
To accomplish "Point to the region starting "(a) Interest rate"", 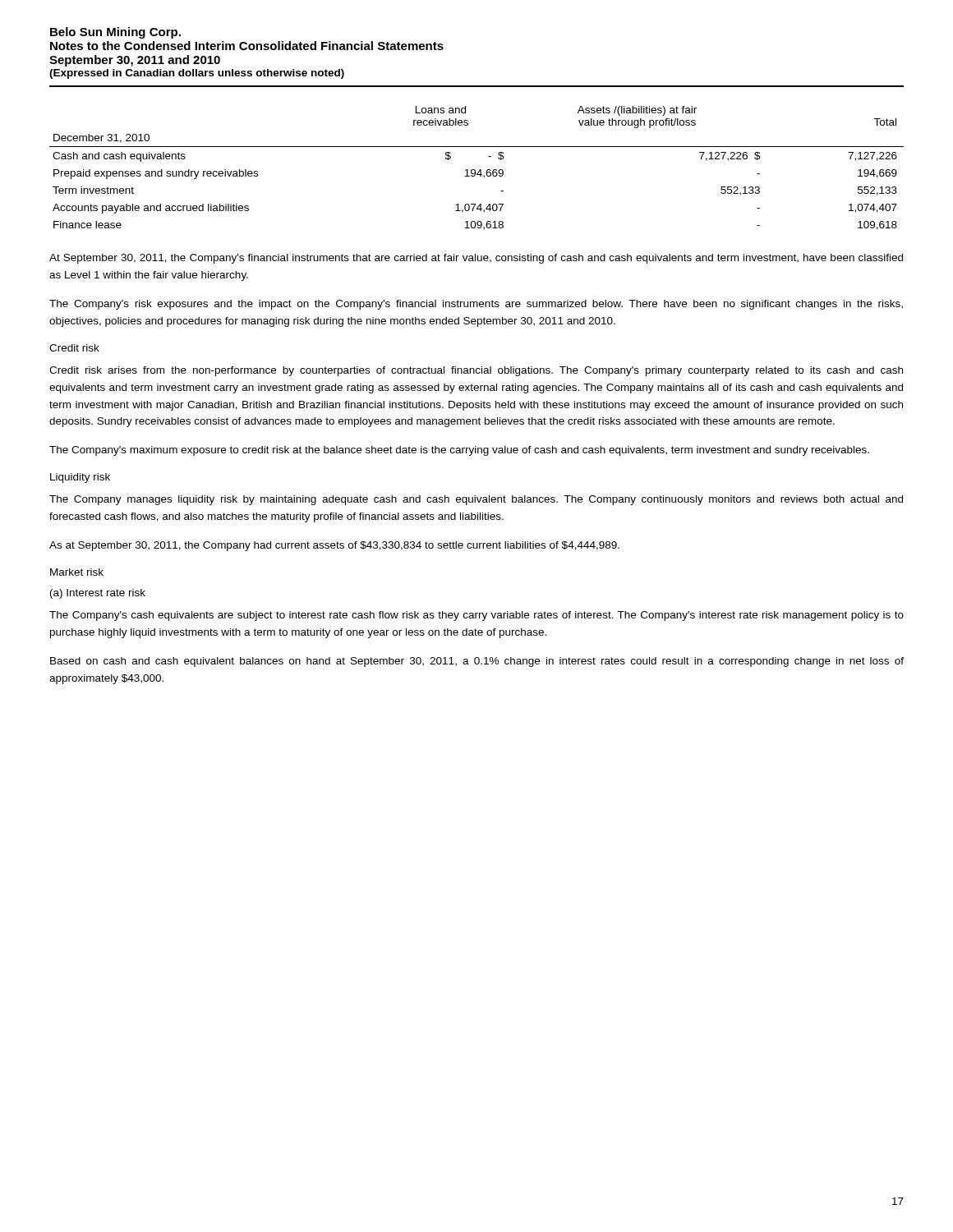I will tap(97, 593).
